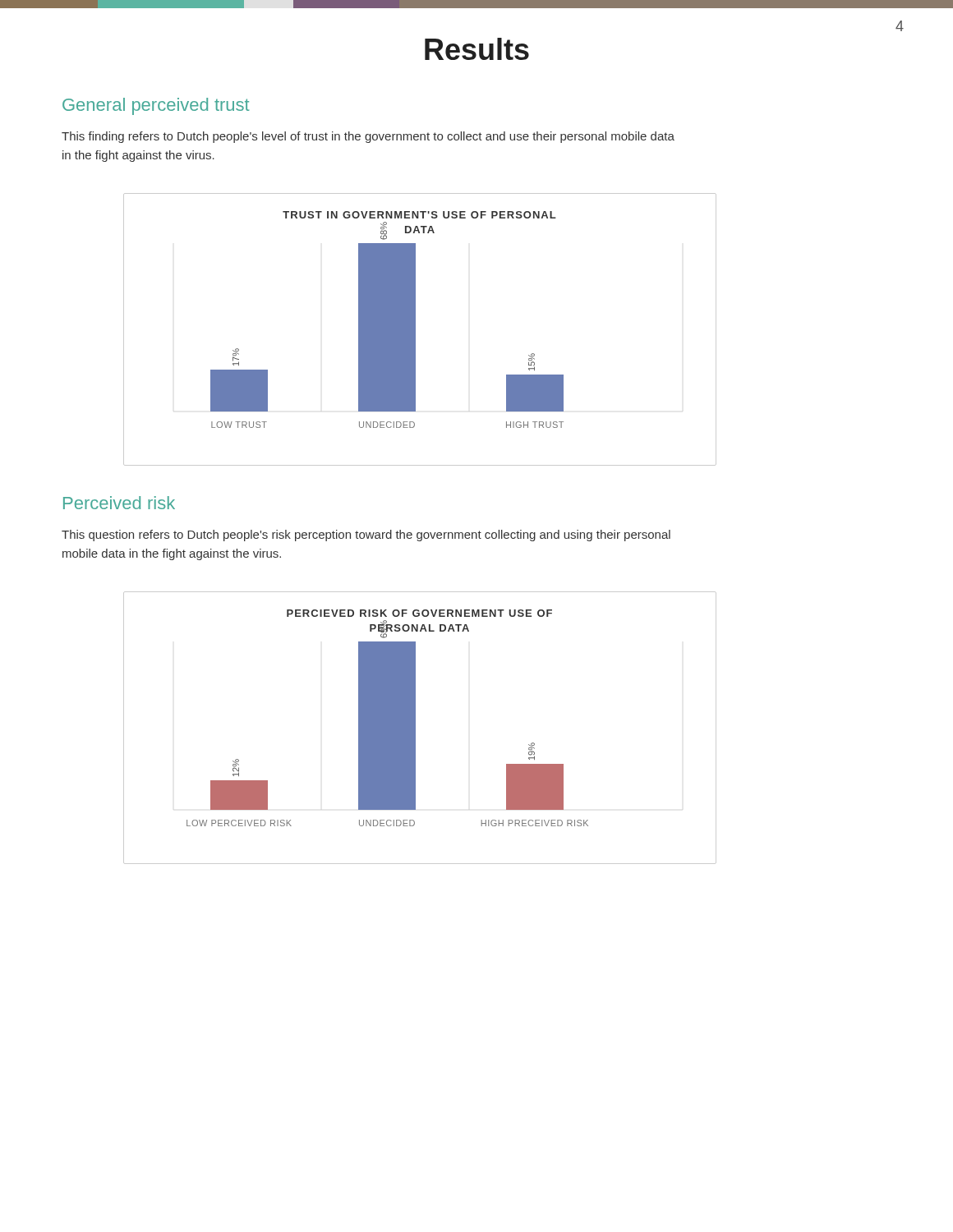953x1232 pixels.
Task: Select the section header with the text "Perceived risk"
Action: [118, 503]
